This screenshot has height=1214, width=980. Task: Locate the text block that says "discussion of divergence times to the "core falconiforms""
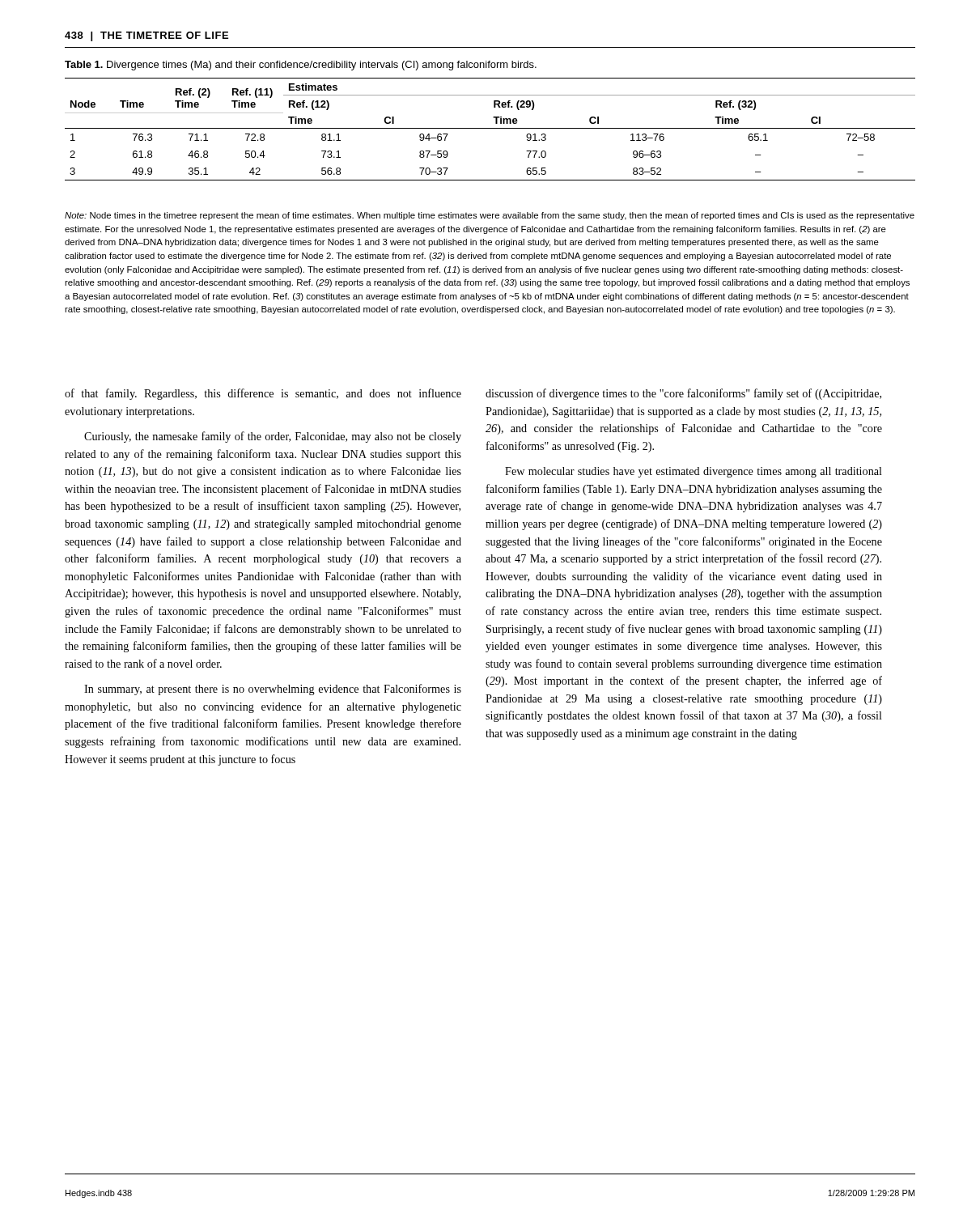[684, 420]
